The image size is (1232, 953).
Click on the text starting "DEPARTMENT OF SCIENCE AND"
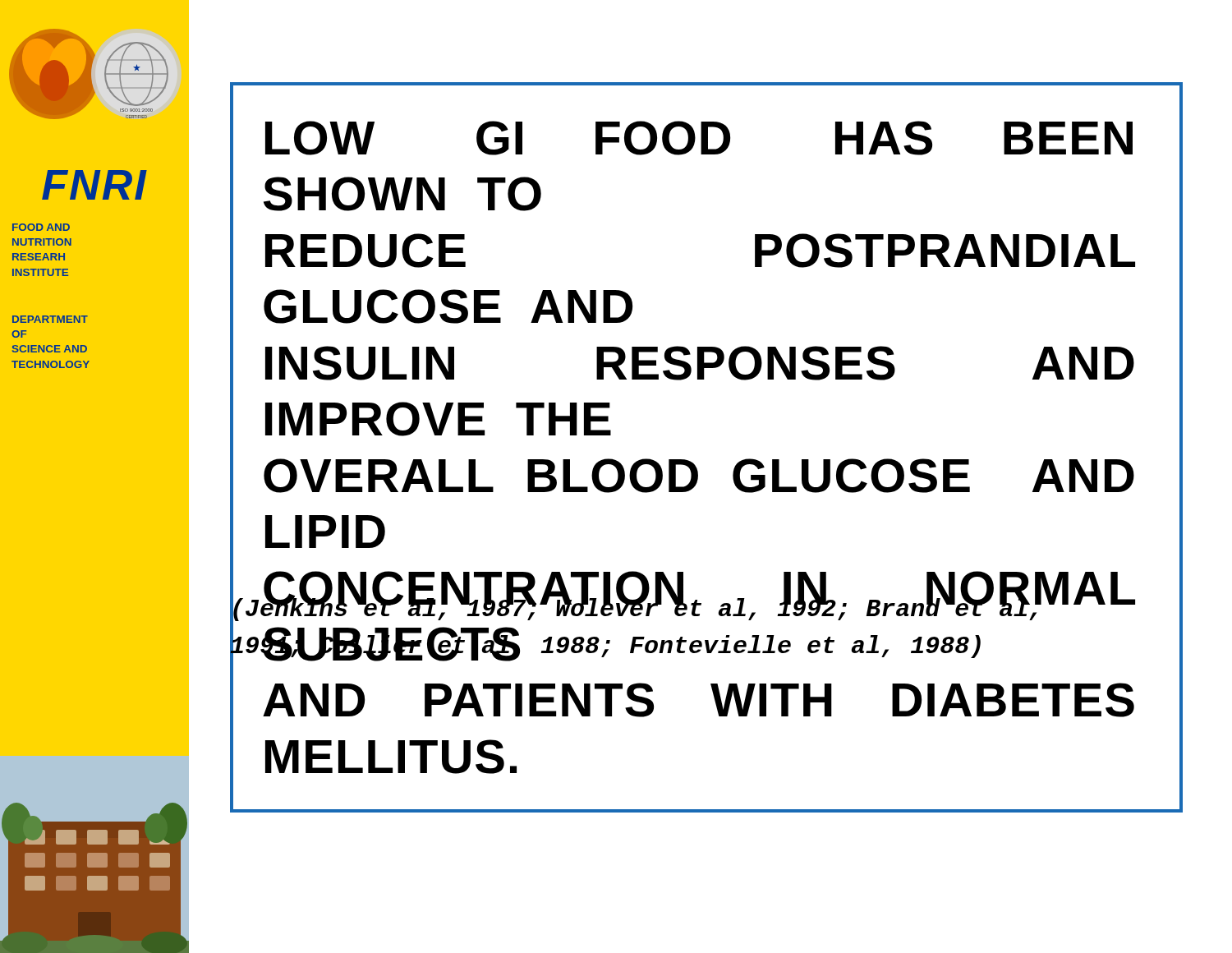(x=51, y=342)
